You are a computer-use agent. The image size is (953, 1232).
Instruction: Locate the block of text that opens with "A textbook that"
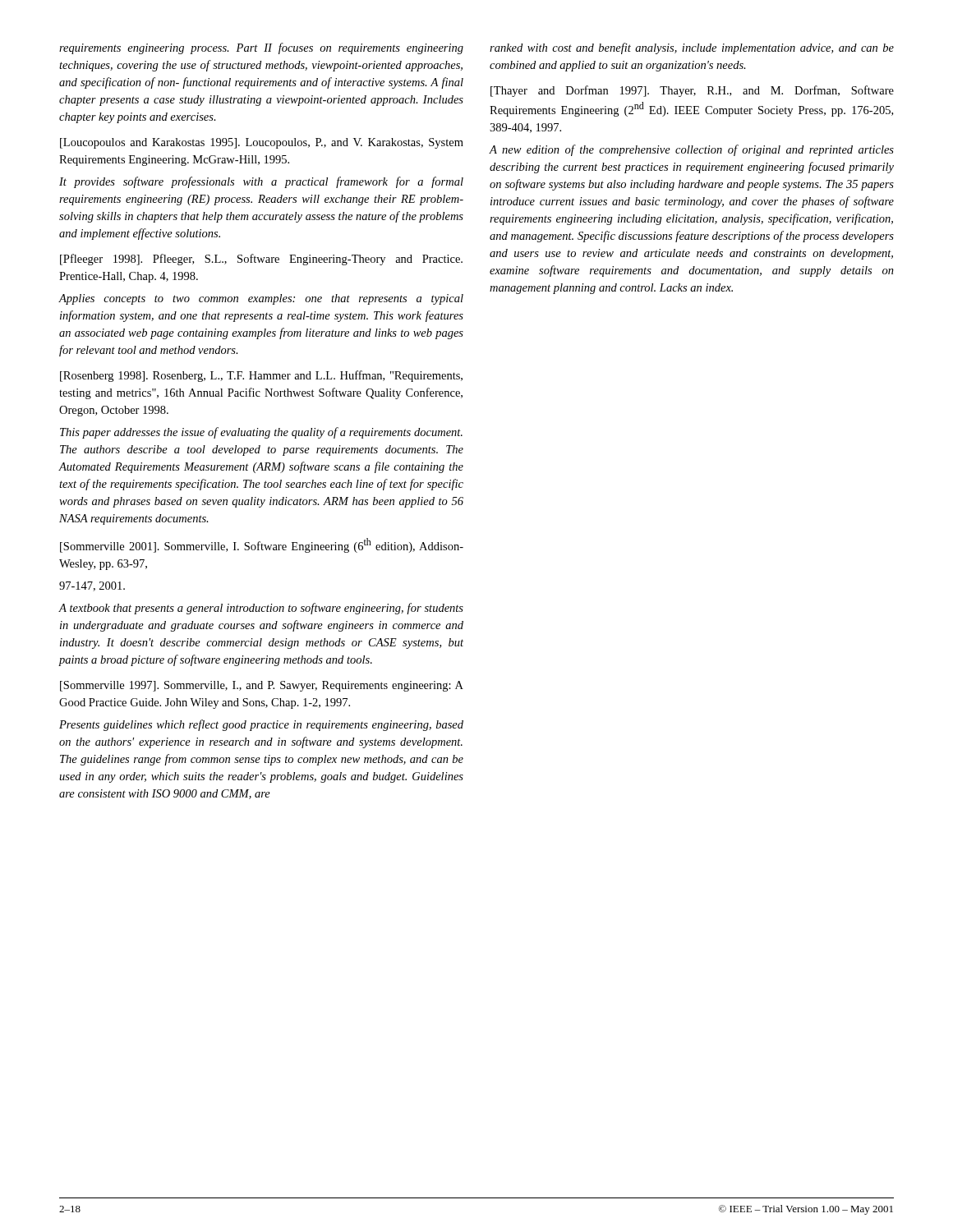[x=261, y=634]
